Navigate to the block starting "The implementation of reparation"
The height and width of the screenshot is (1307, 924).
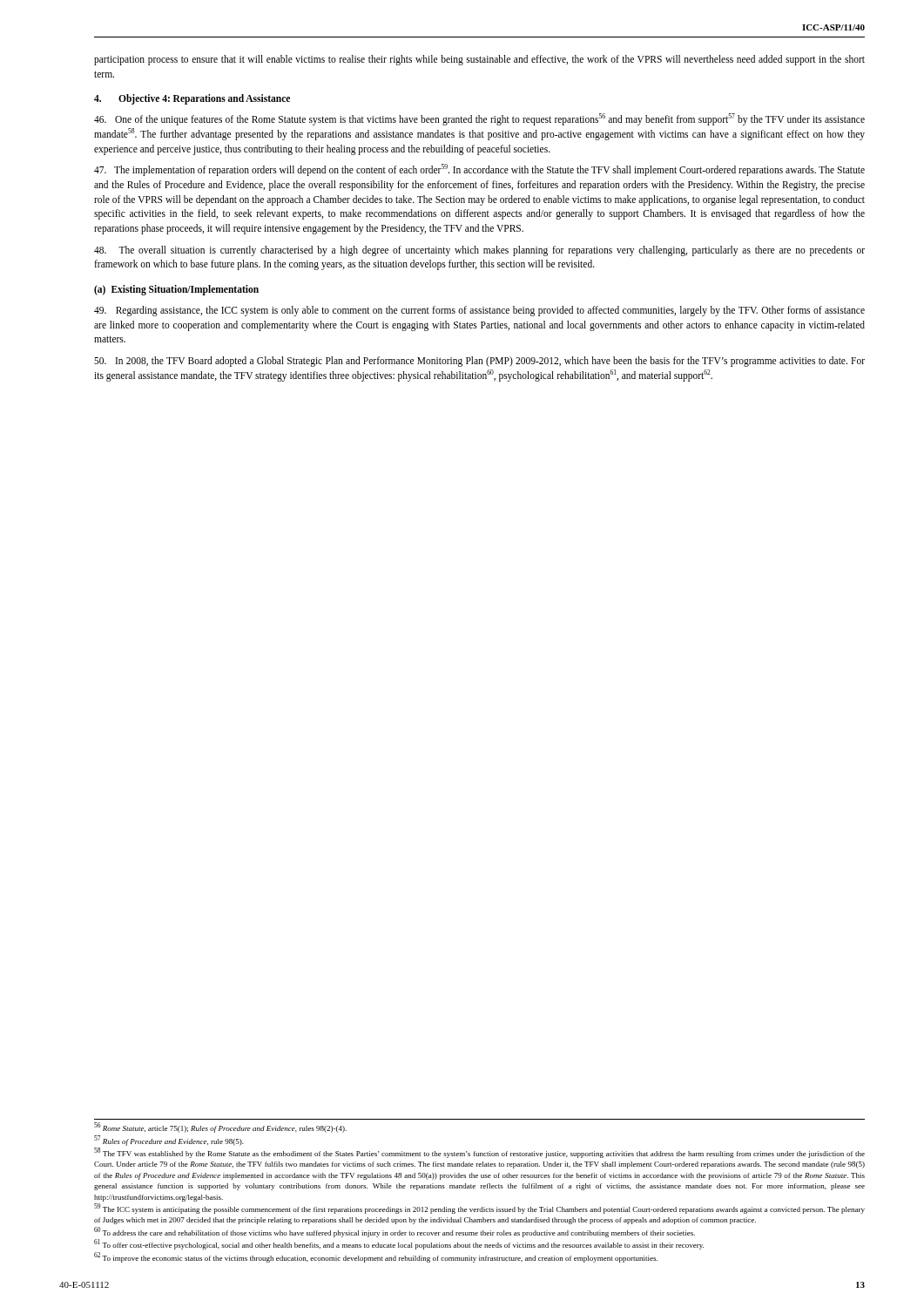[x=479, y=200]
